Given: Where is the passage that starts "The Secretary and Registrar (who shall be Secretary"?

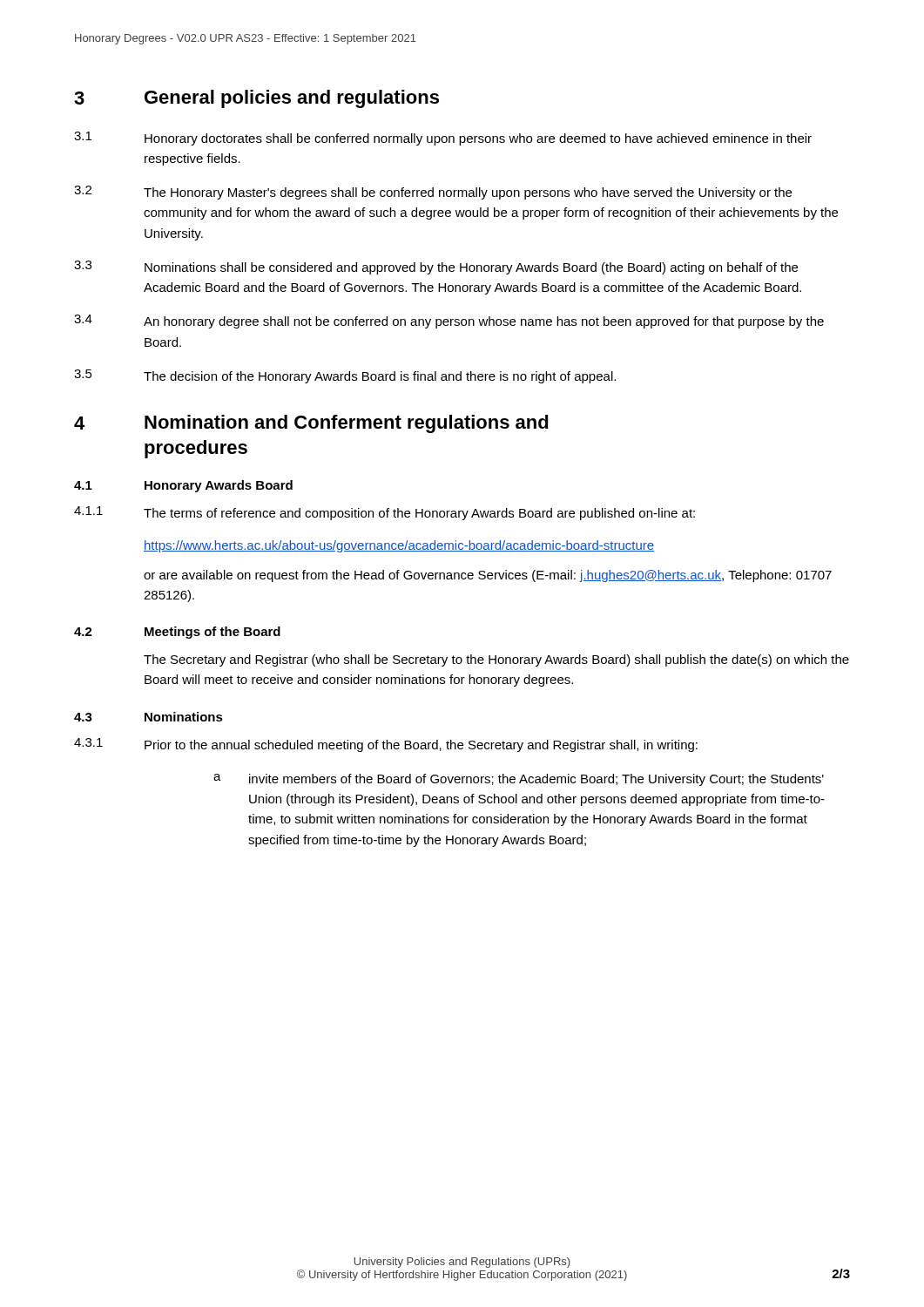Looking at the screenshot, I should pos(496,669).
